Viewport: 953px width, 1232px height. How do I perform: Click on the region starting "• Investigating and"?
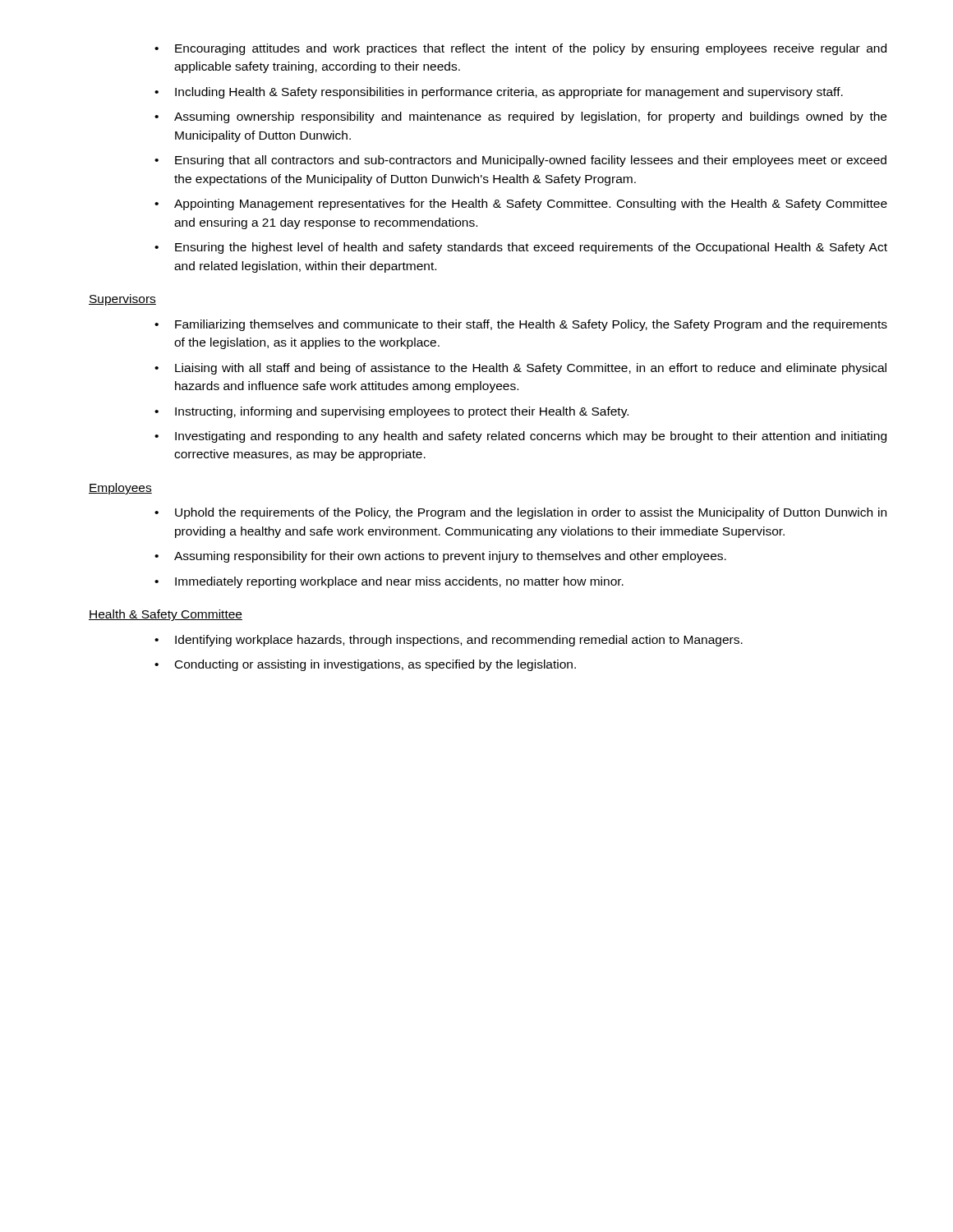pyautogui.click(x=521, y=445)
